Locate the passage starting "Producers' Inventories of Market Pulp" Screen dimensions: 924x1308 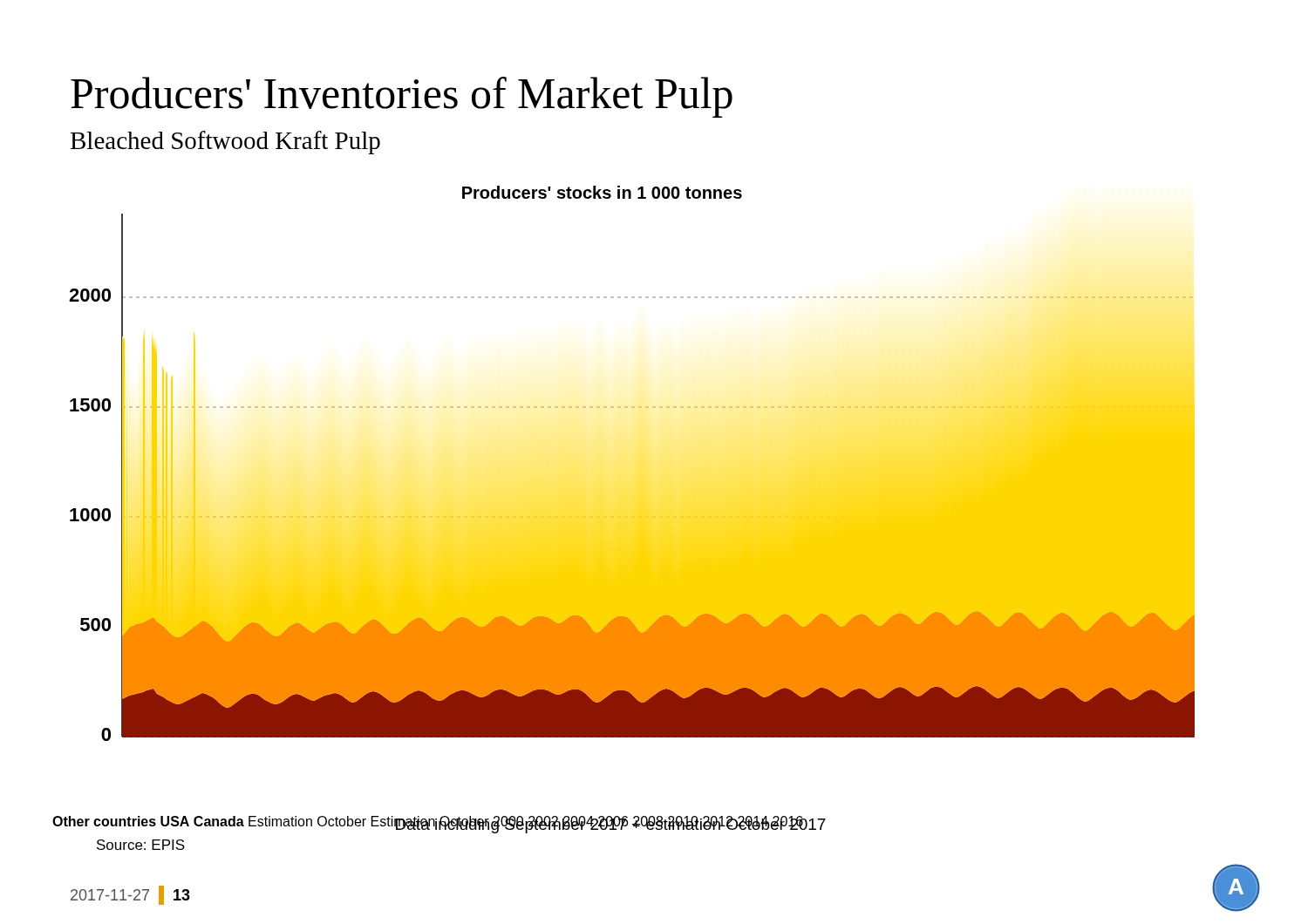pyautogui.click(x=402, y=112)
